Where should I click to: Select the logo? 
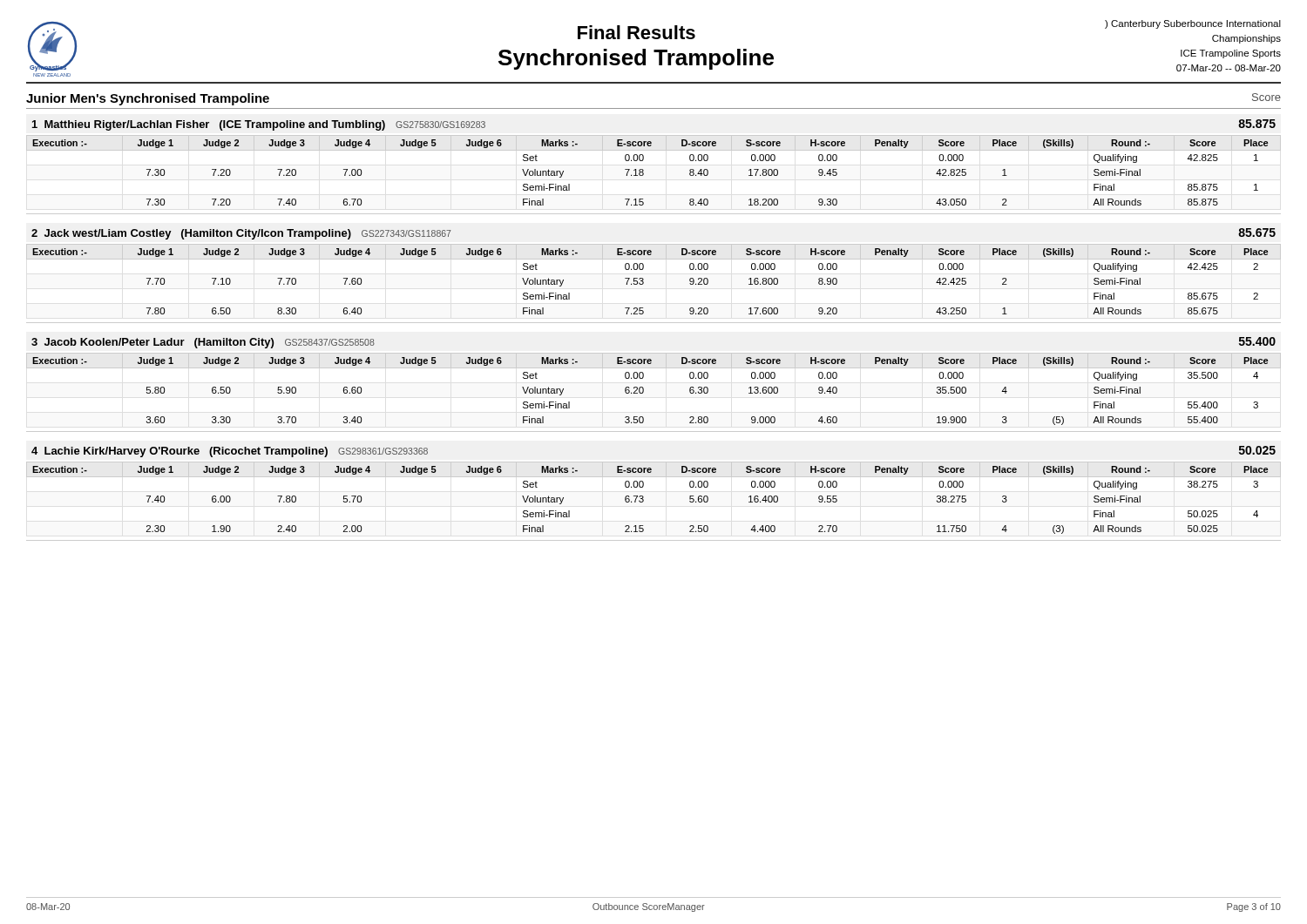point(113,46)
